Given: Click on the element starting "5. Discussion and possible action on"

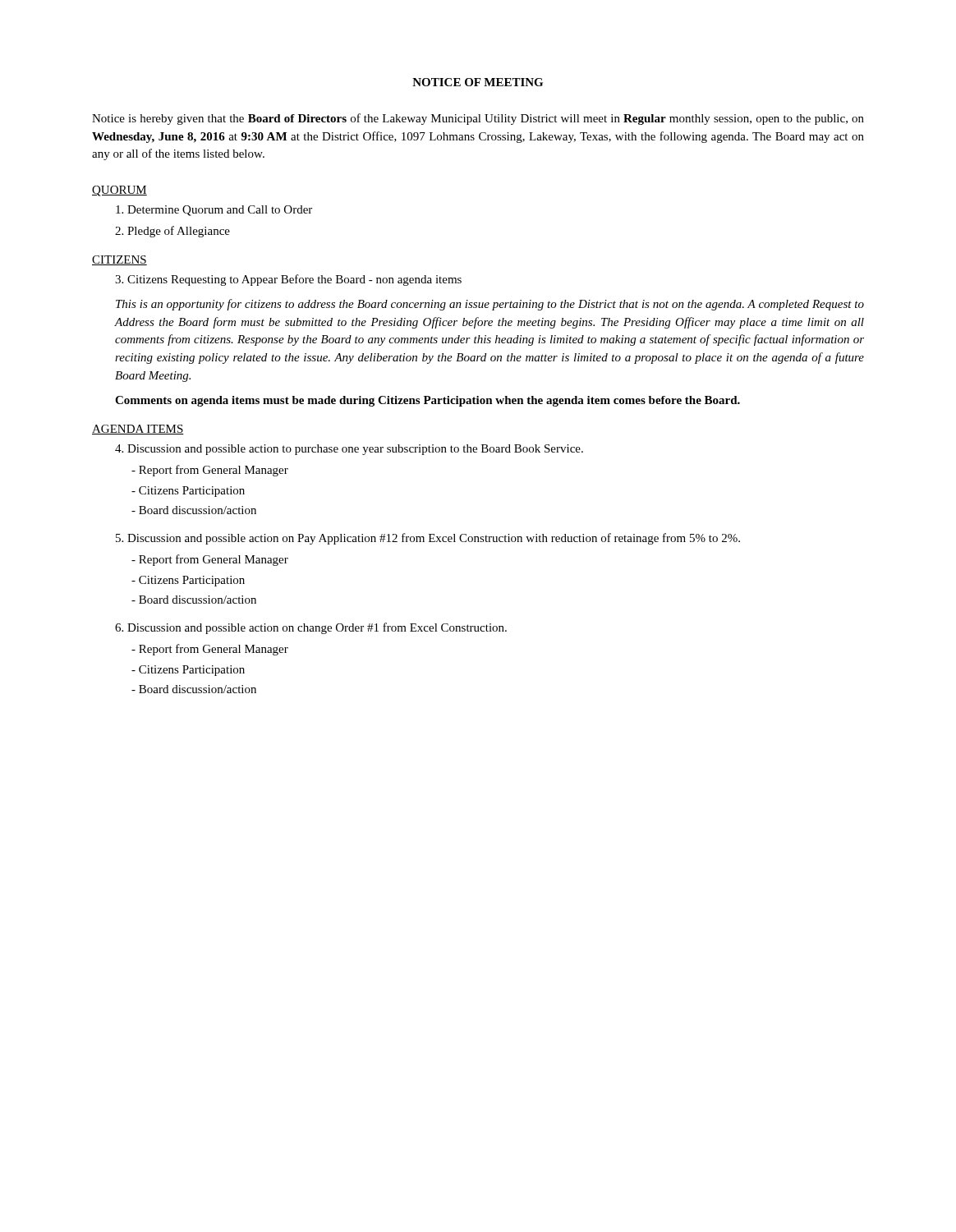Looking at the screenshot, I should click(x=428, y=538).
